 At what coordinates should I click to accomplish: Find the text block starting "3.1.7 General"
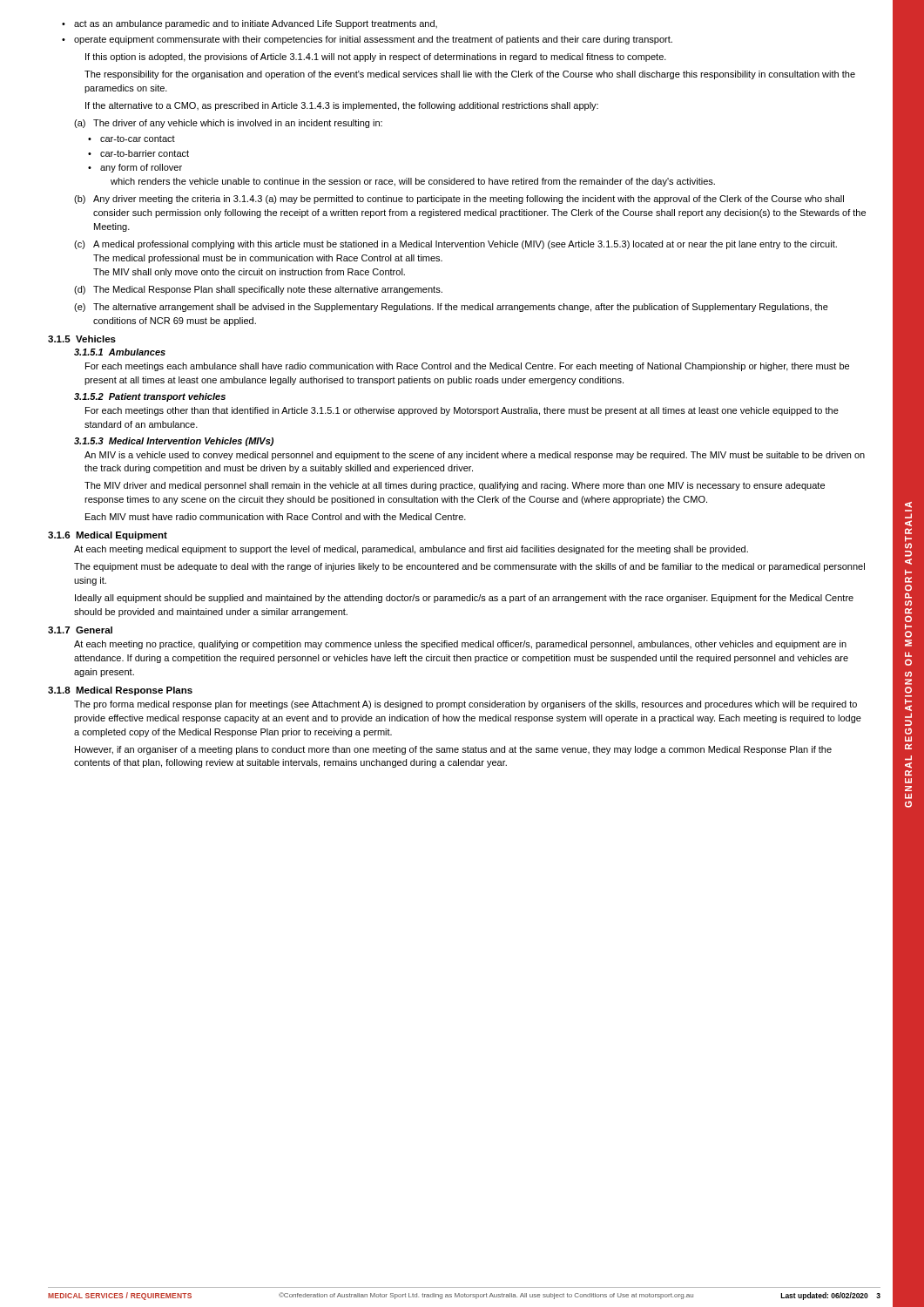pos(80,630)
